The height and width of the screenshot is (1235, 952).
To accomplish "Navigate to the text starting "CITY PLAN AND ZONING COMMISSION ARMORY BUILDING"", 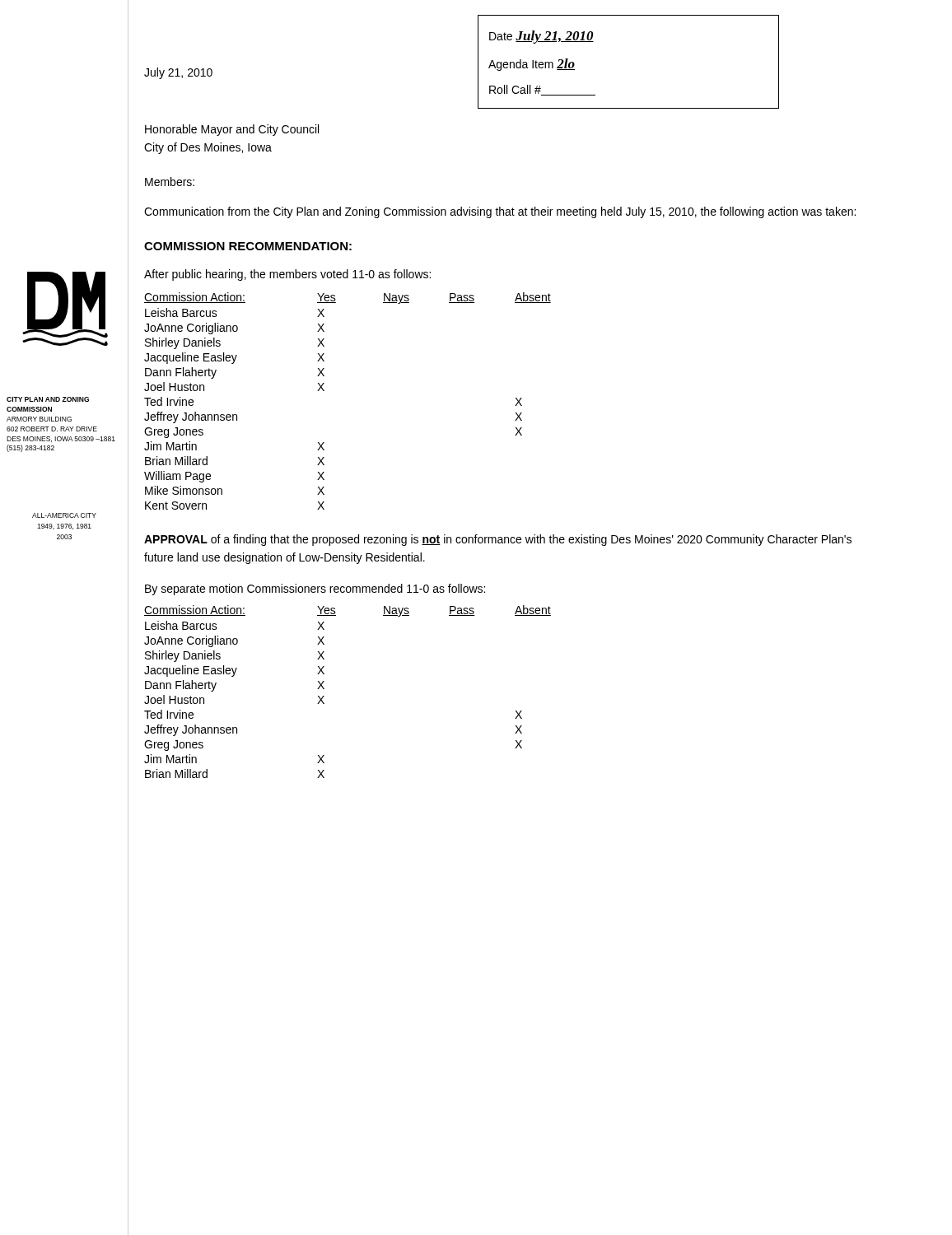I will pyautogui.click(x=61, y=424).
